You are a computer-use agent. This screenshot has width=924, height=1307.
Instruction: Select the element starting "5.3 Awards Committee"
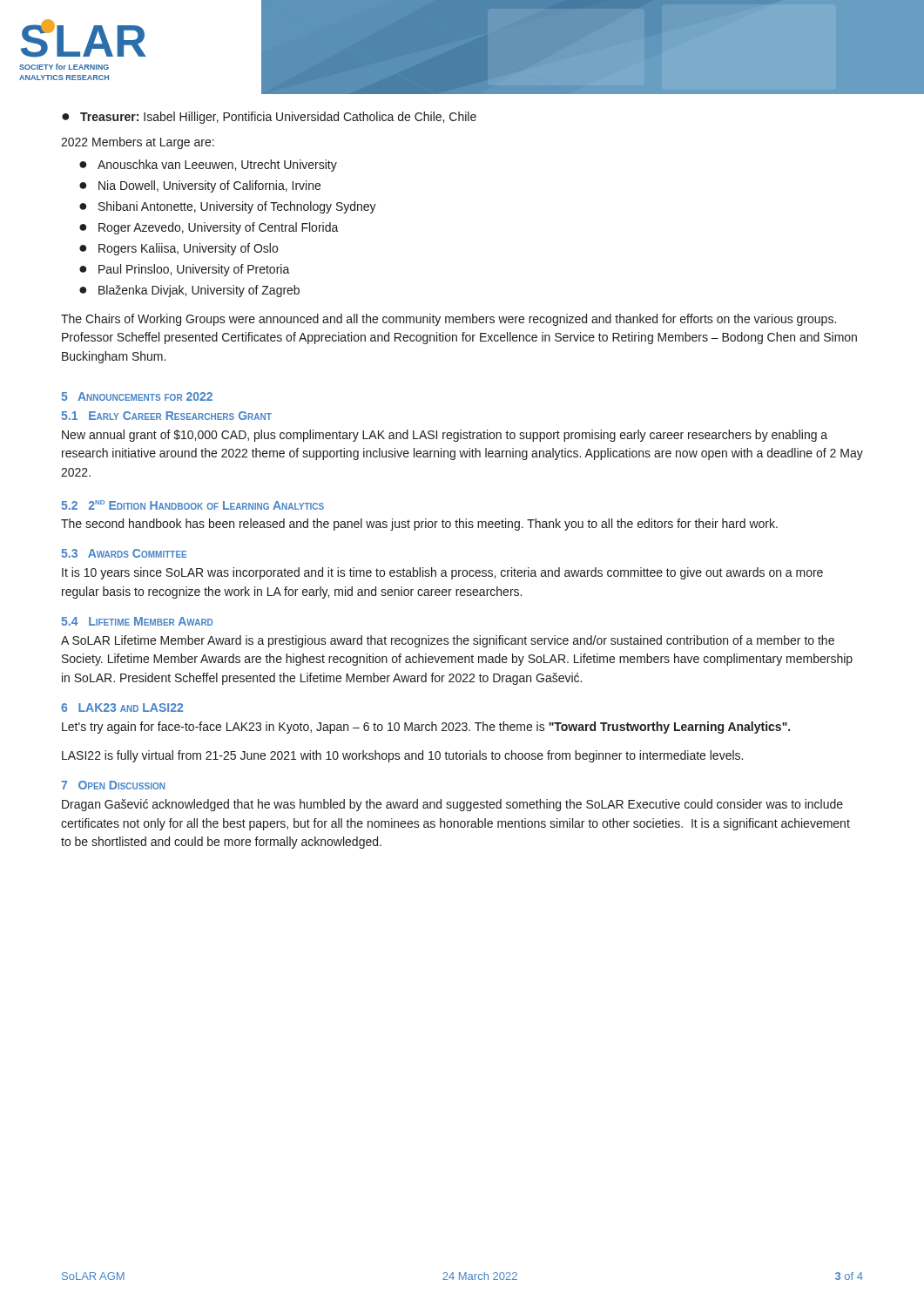coord(124,553)
